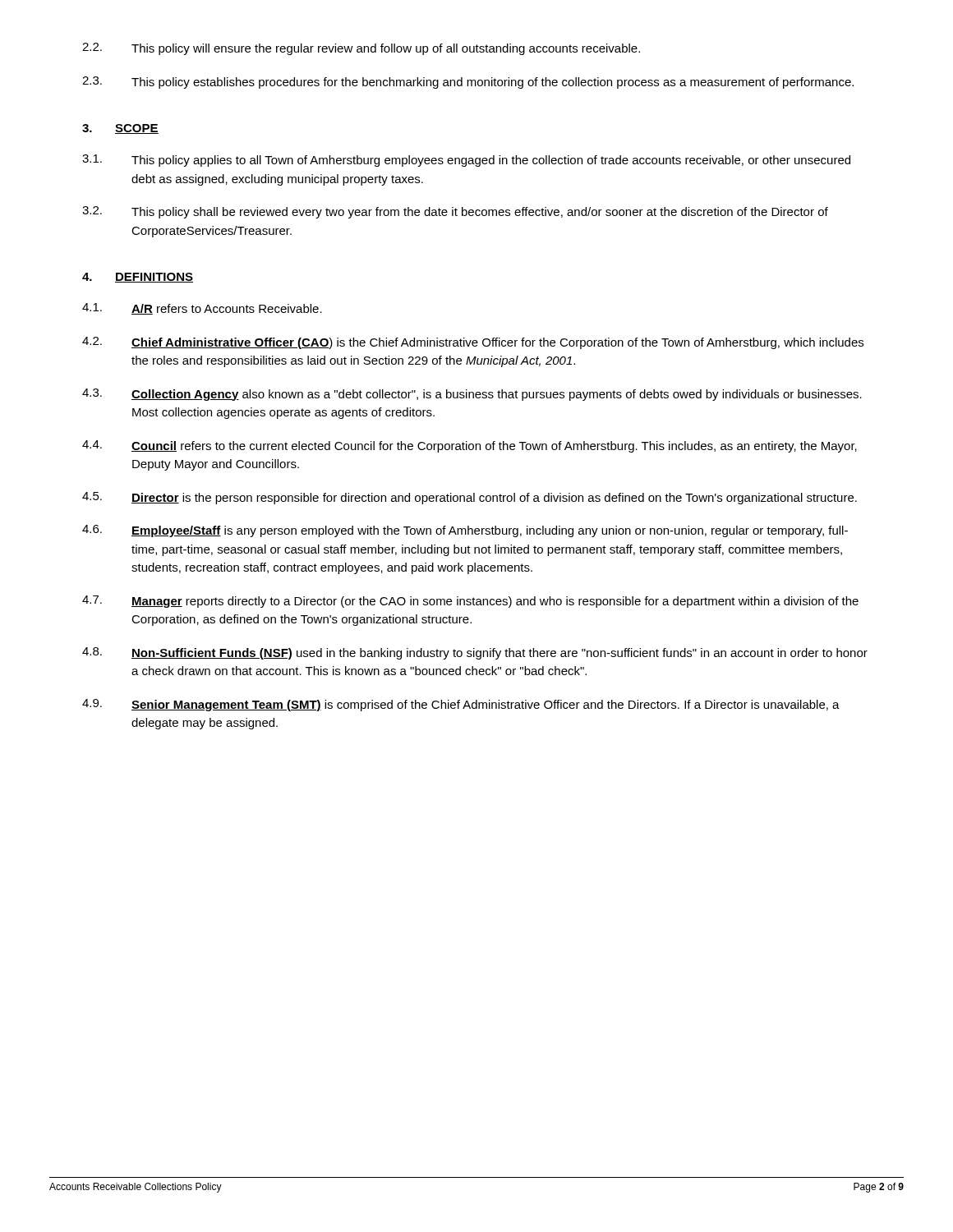Screen dimensions: 1232x953
Task: Click the passage that begins "4.6. Employee/Staff is any person employed with the"
Action: point(476,549)
